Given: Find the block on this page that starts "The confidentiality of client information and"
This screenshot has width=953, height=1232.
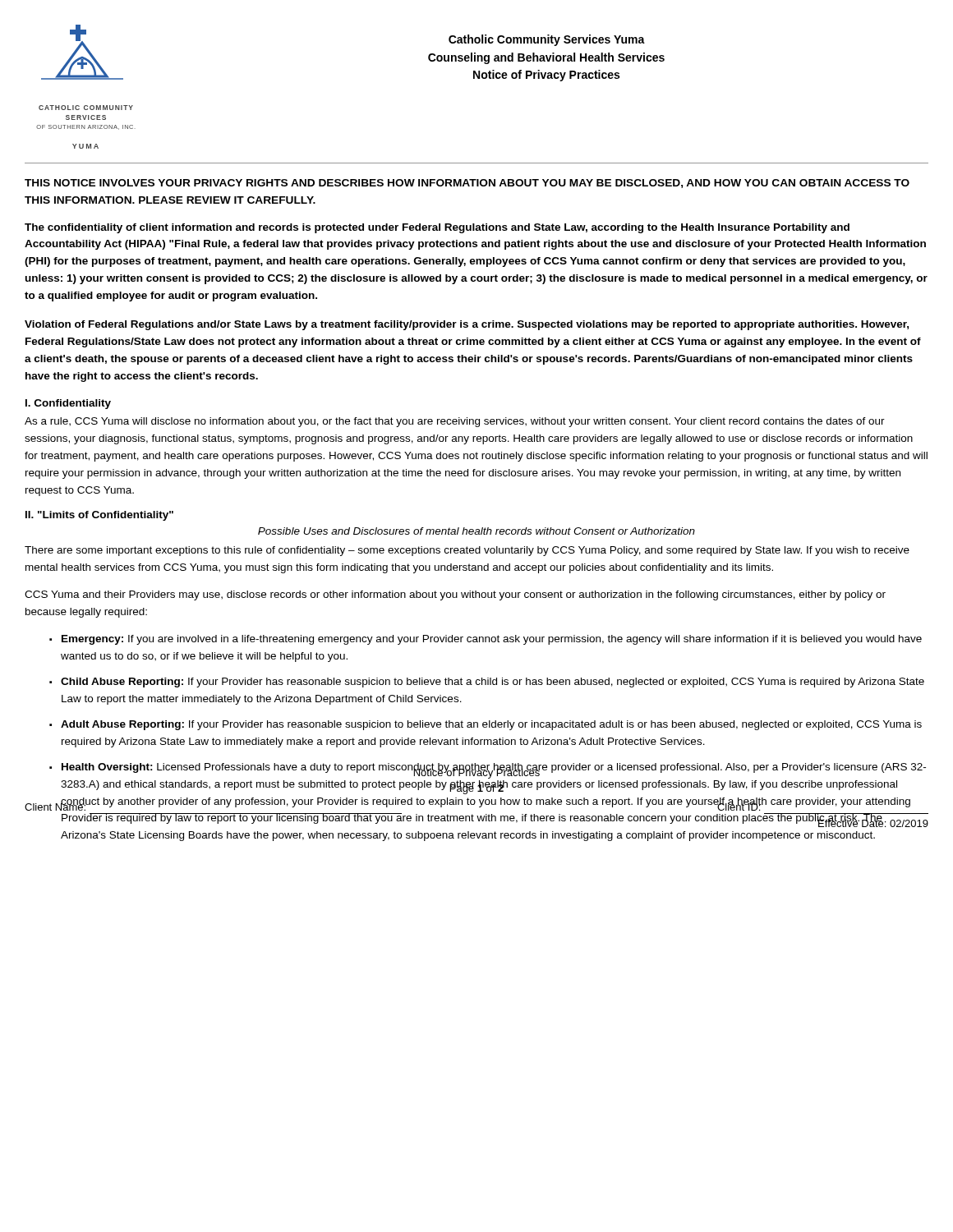Looking at the screenshot, I should [x=476, y=261].
